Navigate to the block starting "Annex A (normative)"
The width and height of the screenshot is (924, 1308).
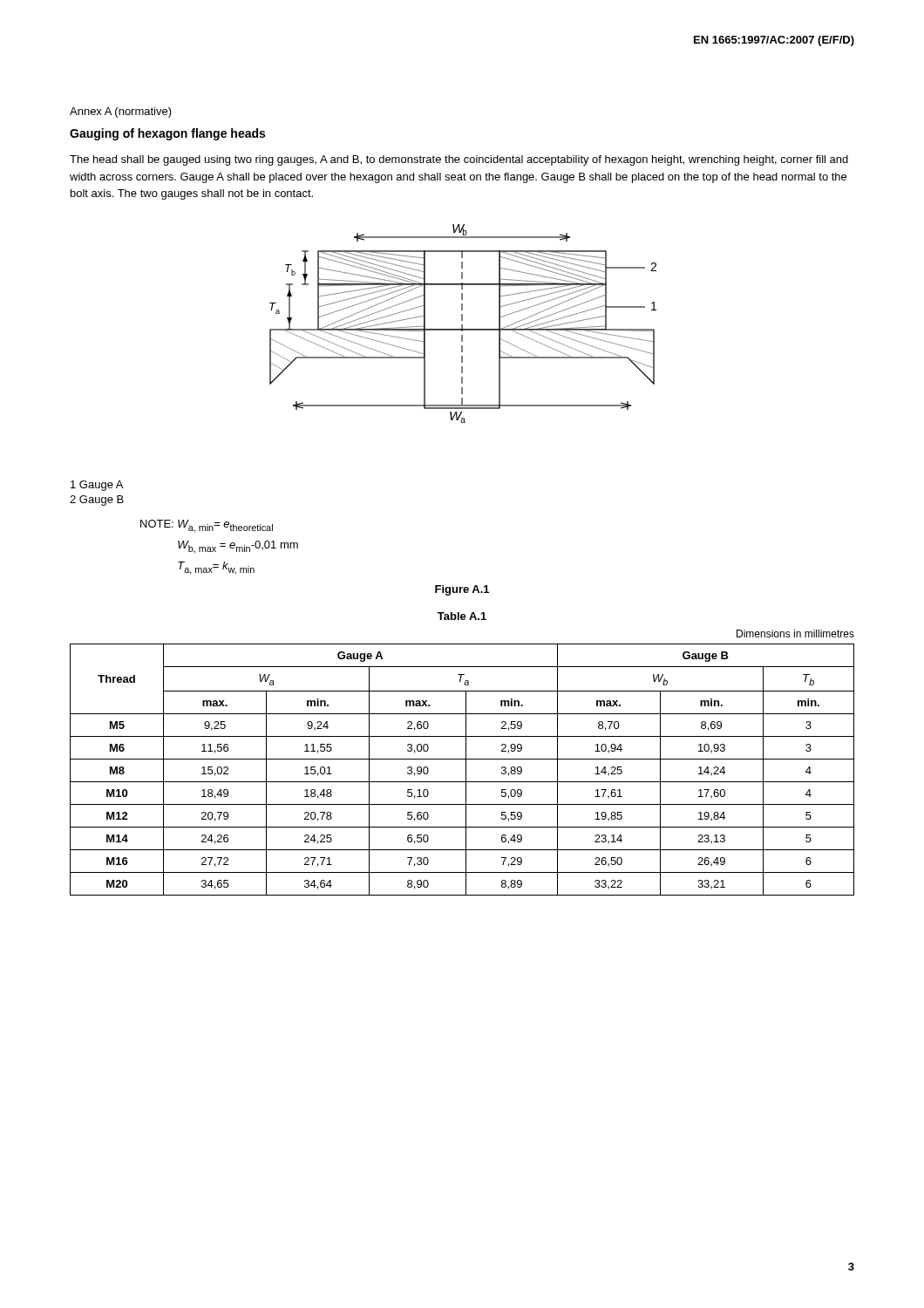121,111
